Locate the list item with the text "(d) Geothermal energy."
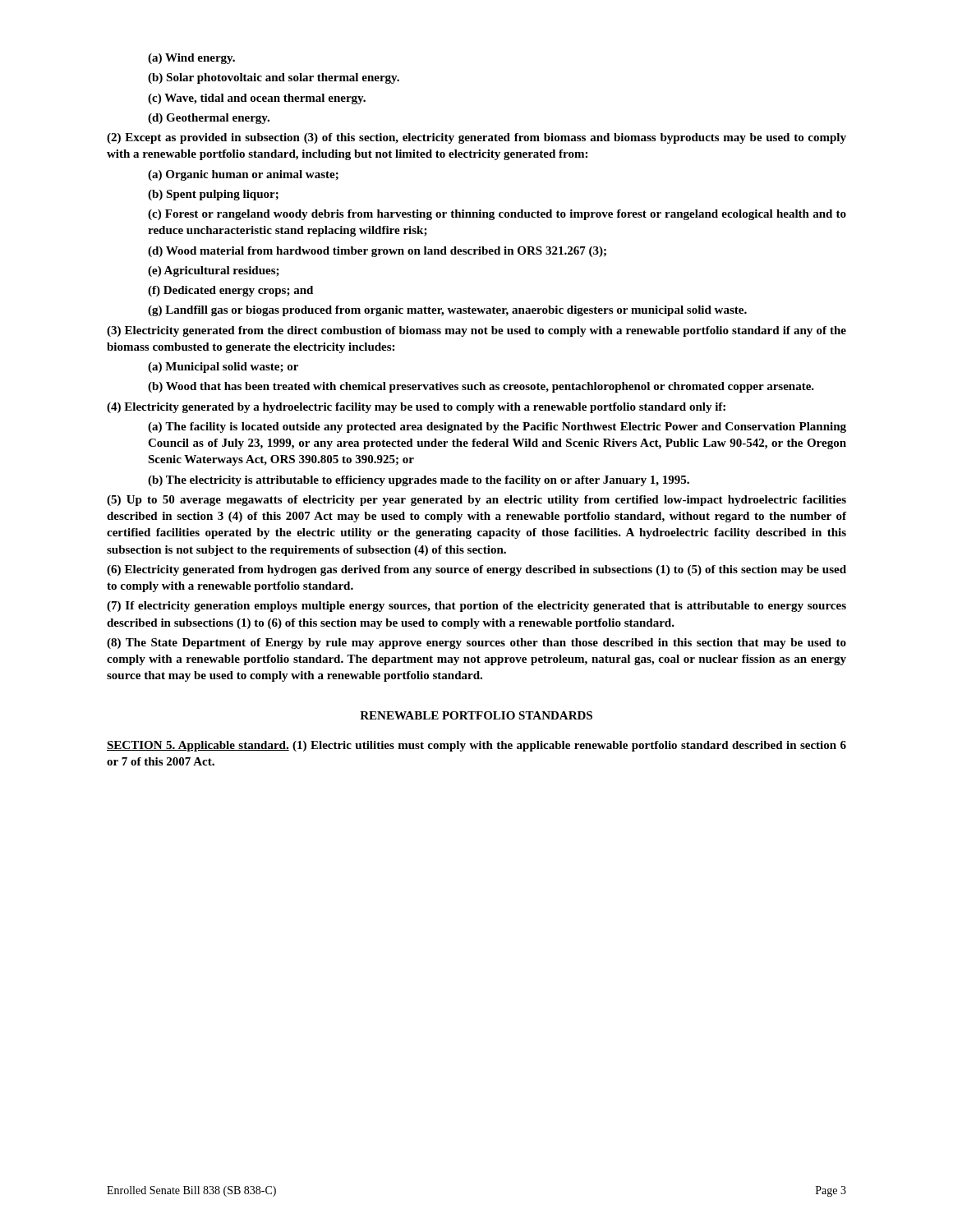The height and width of the screenshot is (1232, 953). [x=209, y=117]
